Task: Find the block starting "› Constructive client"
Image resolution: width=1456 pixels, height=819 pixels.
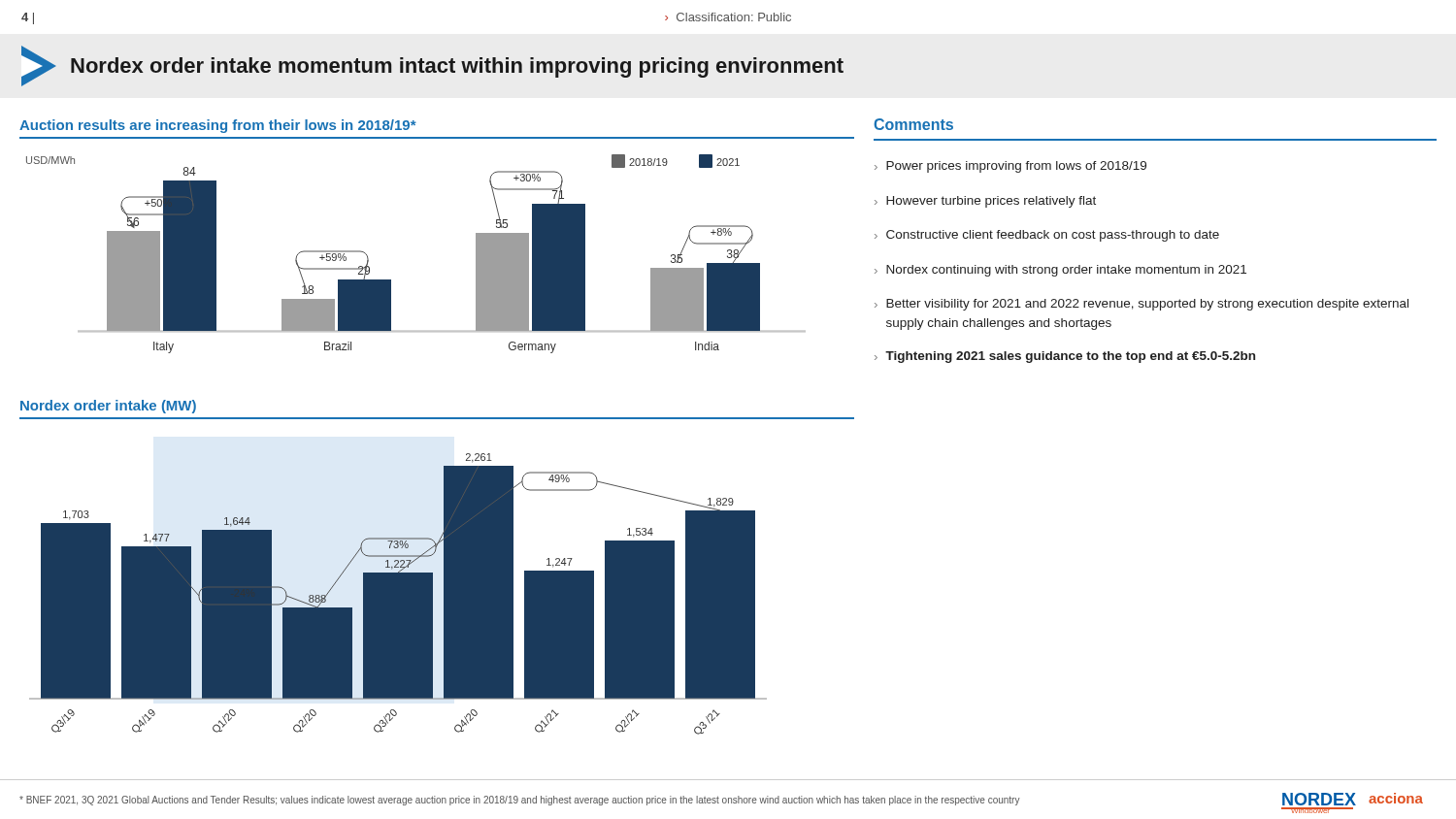Action: click(x=1046, y=235)
